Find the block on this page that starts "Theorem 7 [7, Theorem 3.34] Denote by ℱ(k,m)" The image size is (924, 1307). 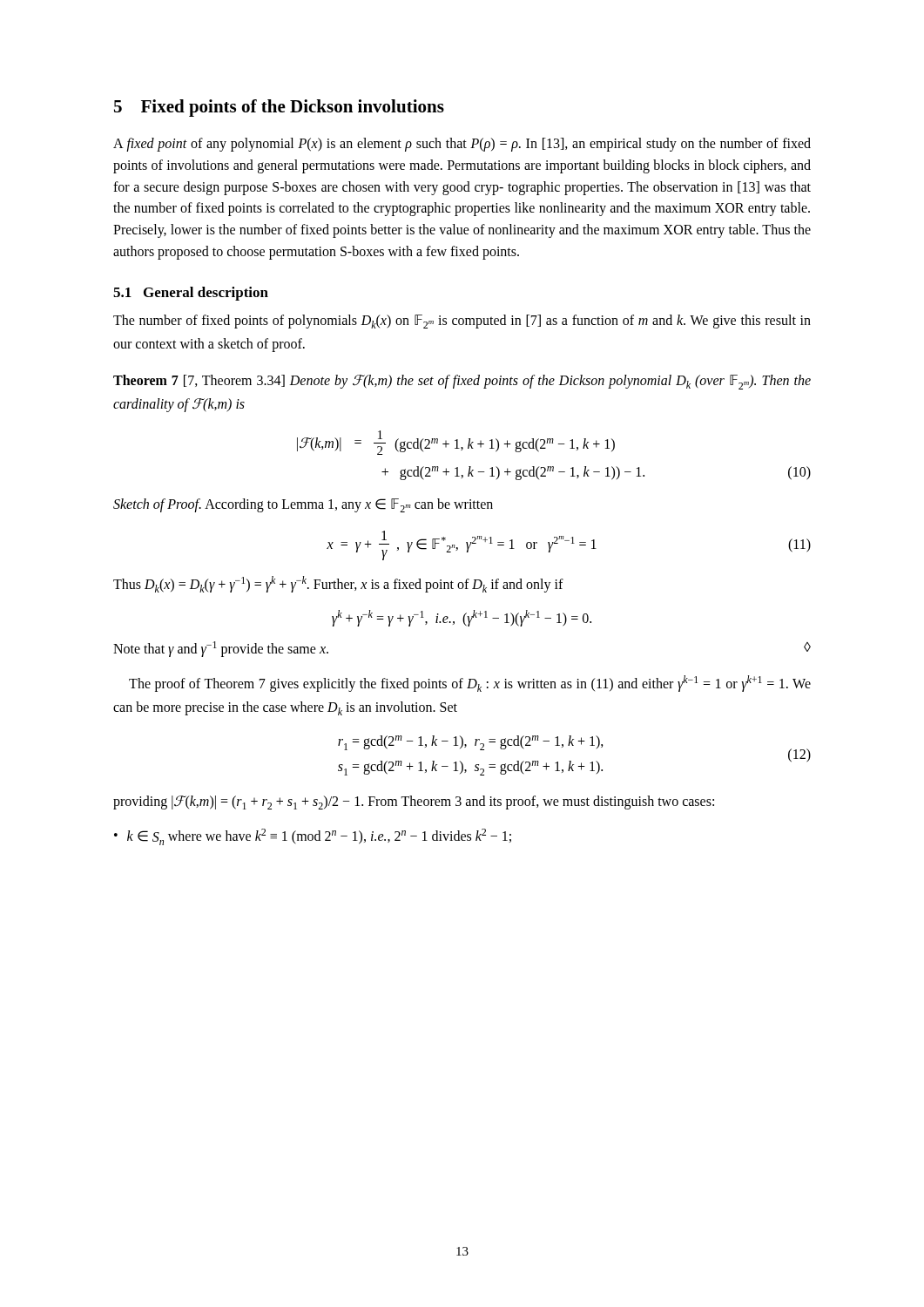[x=462, y=393]
